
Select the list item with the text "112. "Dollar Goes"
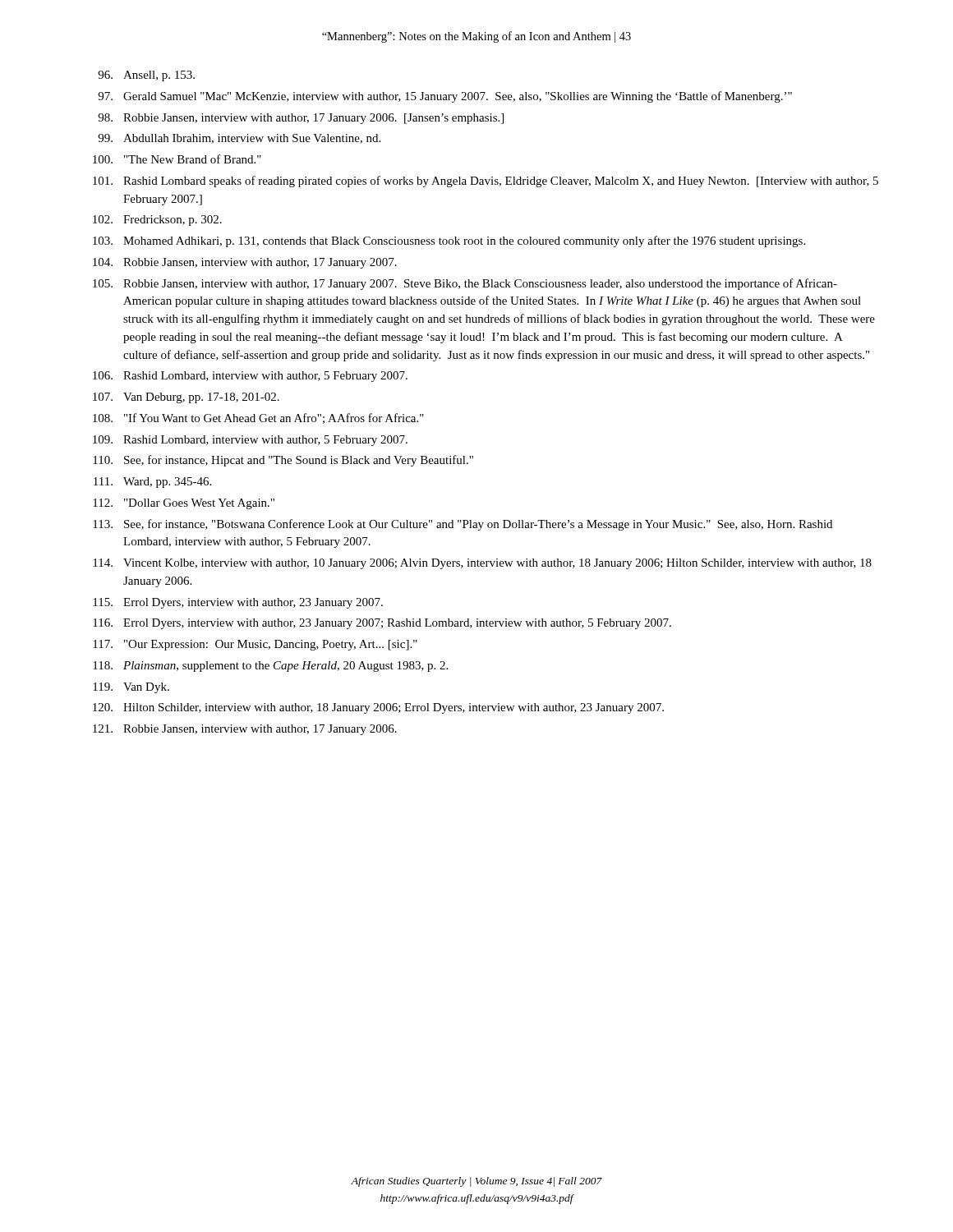184,504
